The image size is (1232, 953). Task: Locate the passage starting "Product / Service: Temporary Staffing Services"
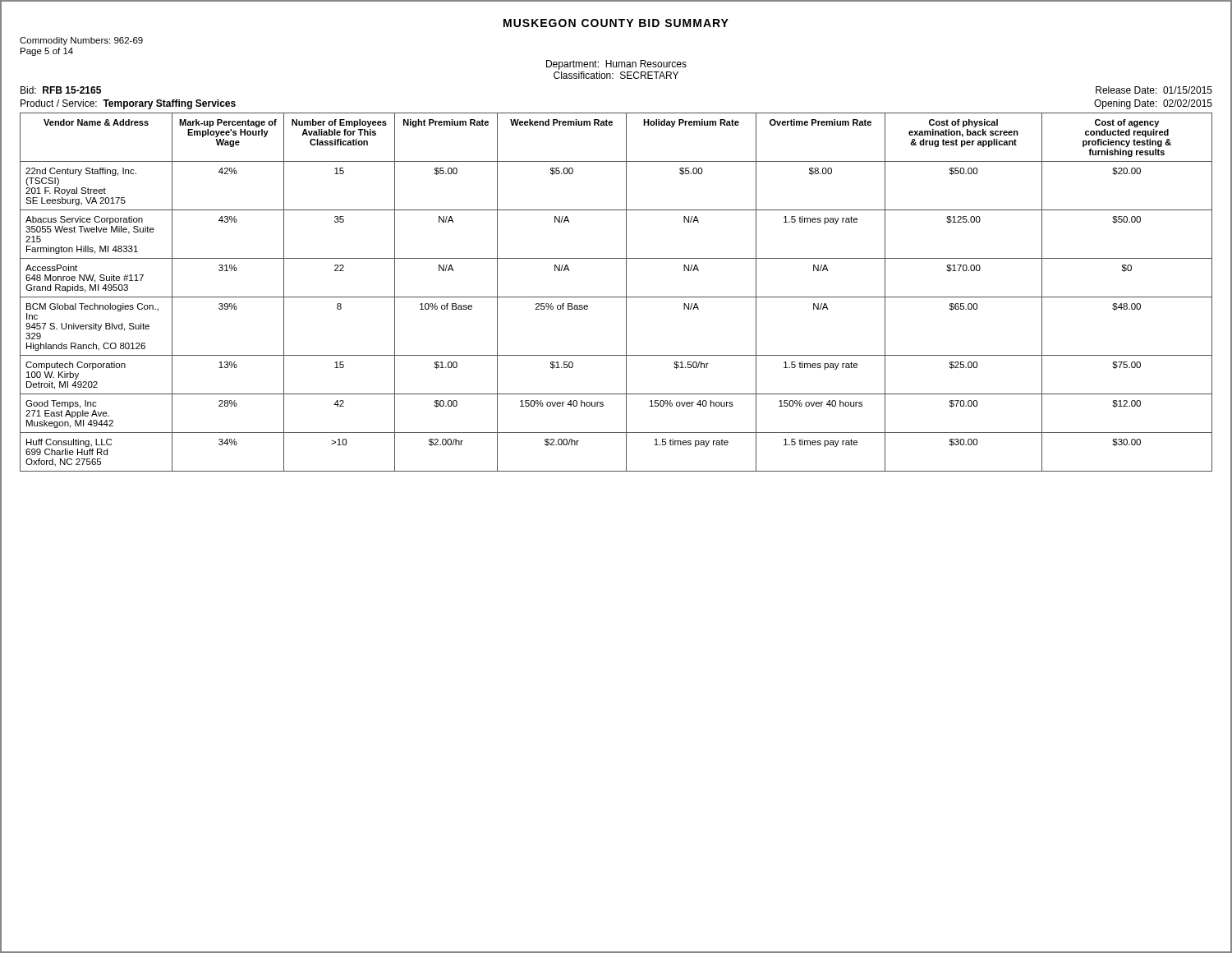128,104
